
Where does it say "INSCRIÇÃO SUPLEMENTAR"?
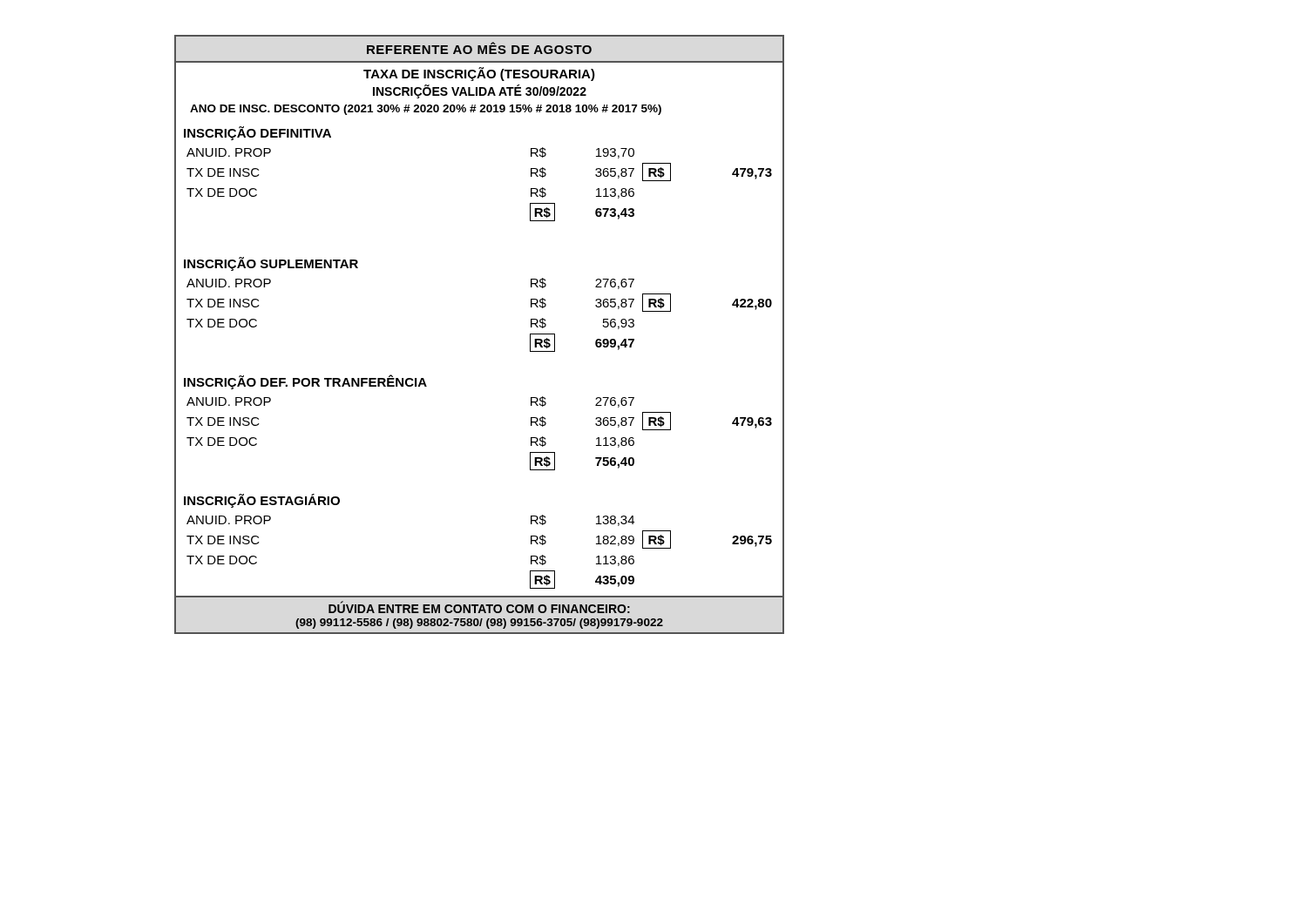tap(271, 263)
